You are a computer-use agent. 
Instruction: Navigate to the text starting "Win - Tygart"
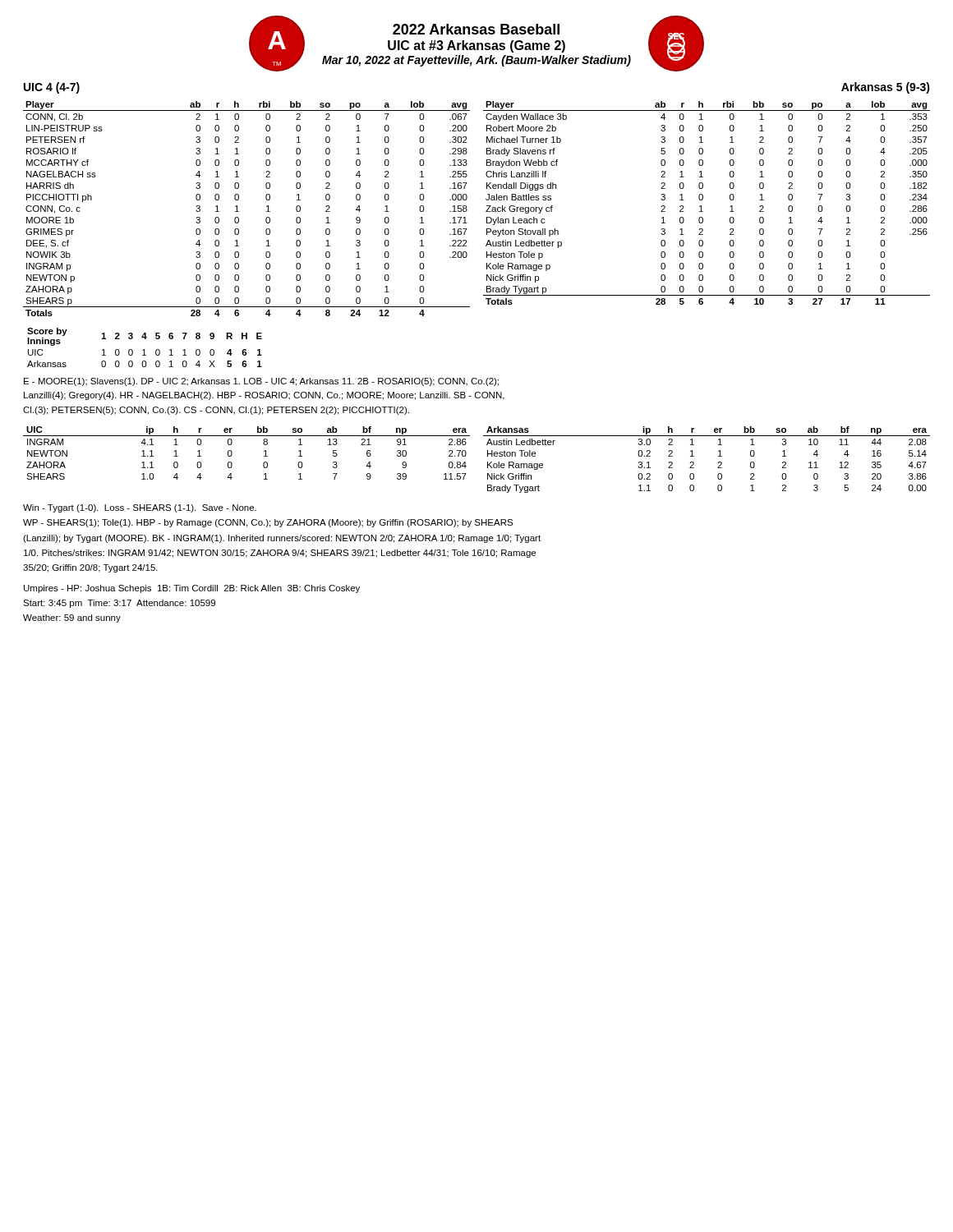coord(282,538)
